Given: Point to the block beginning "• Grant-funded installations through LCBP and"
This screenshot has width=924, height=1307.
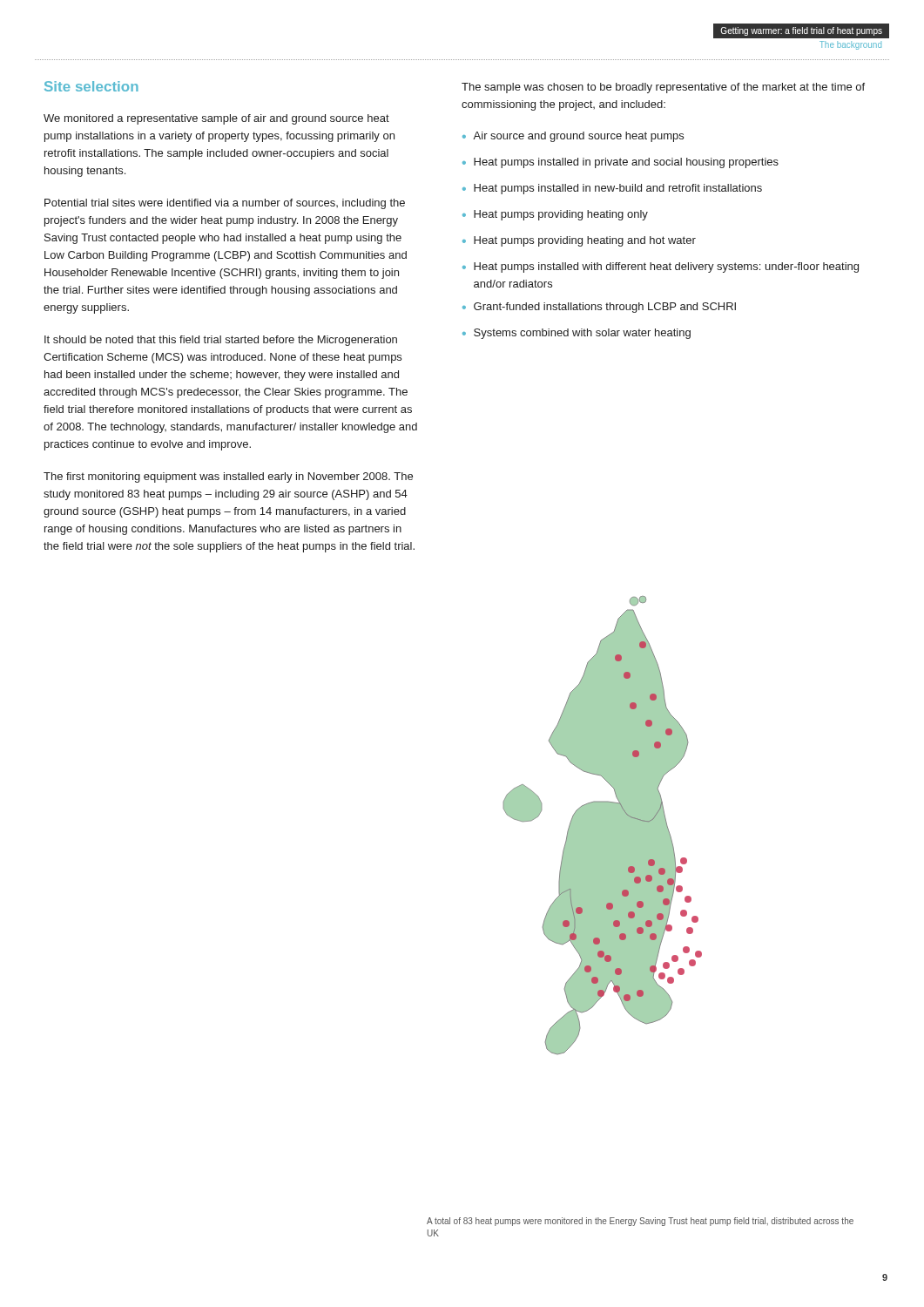Looking at the screenshot, I should tap(599, 308).
